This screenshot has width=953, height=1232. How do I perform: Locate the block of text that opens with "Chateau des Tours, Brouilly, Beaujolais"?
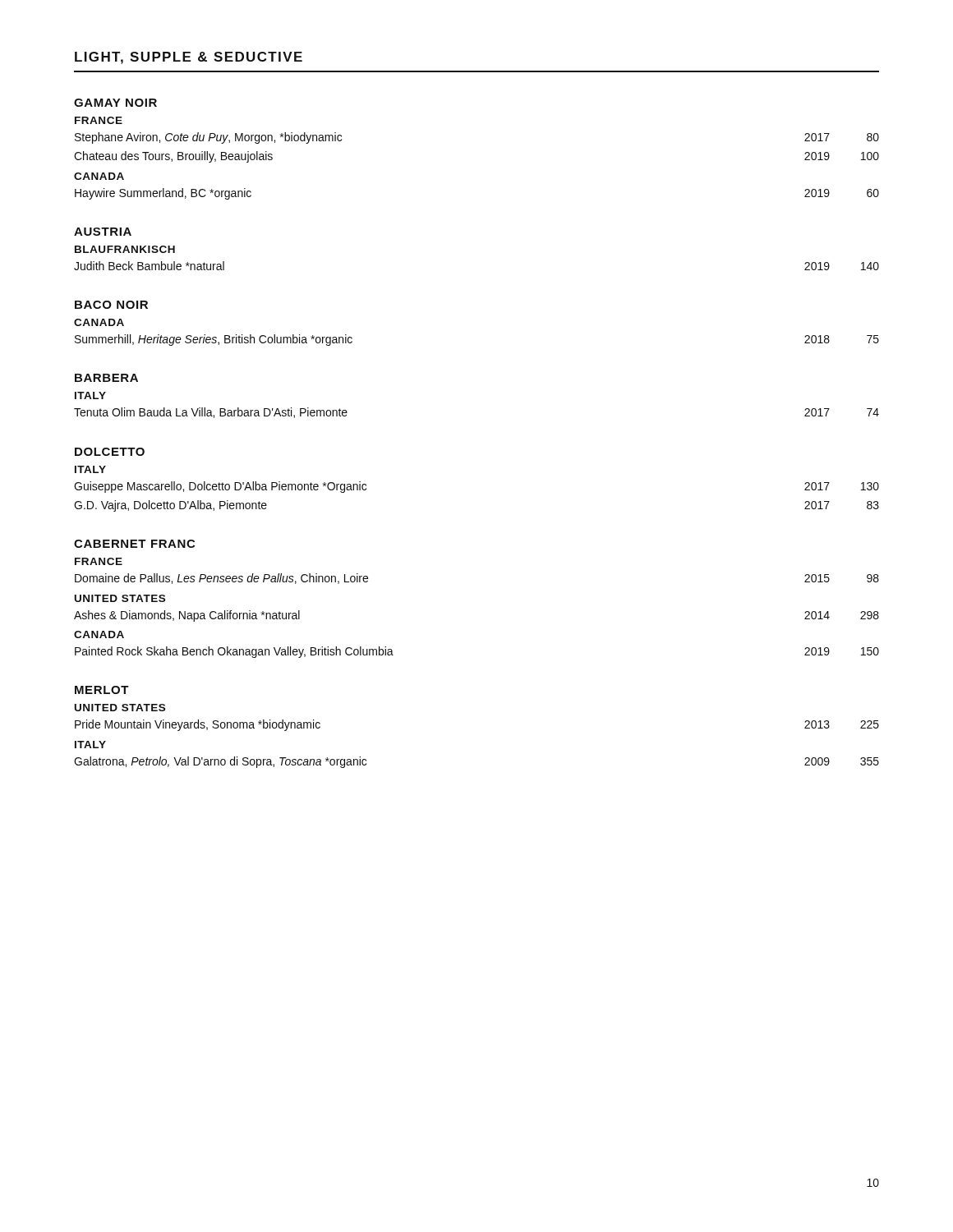(x=167, y=156)
